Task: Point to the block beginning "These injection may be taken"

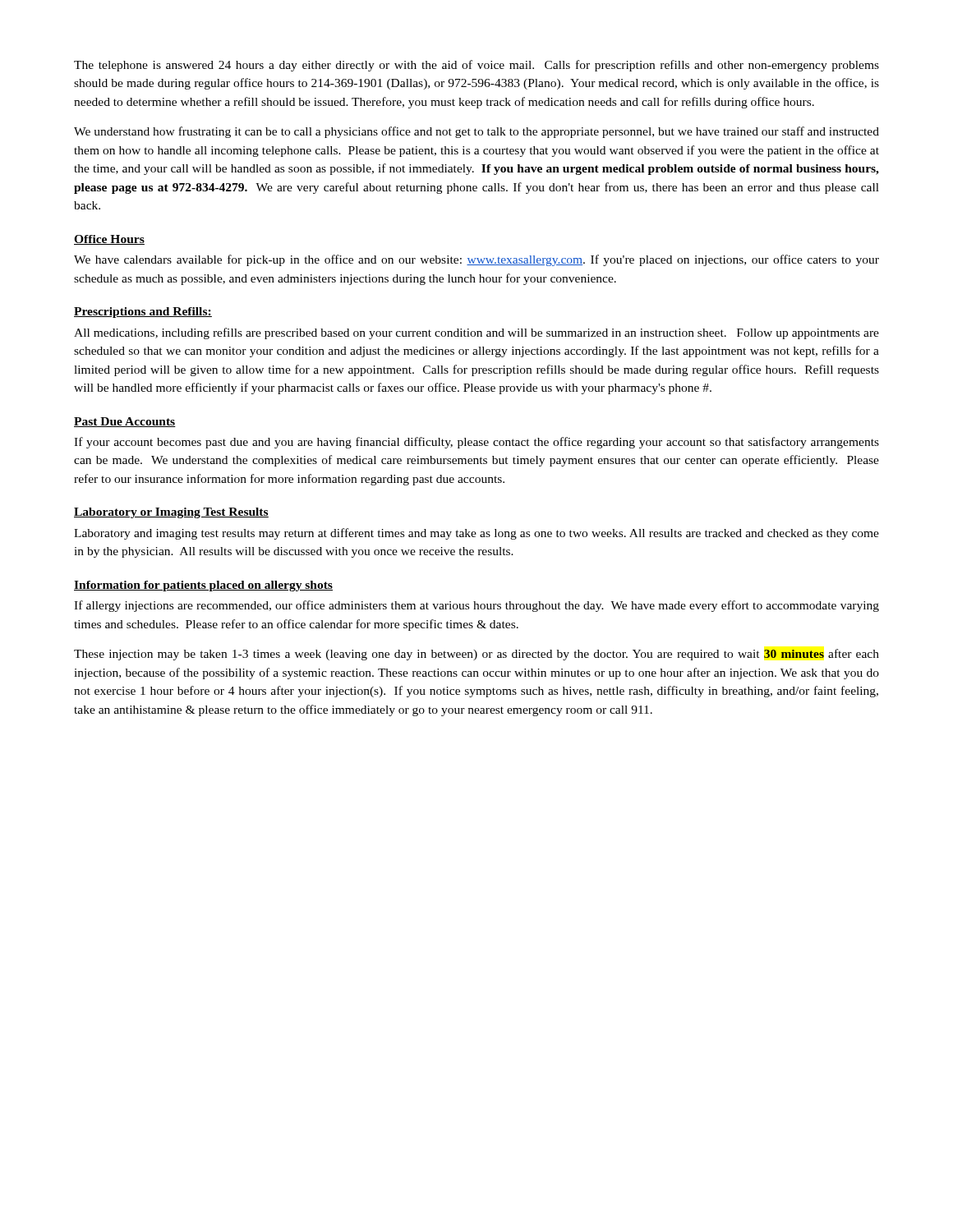Action: (x=476, y=681)
